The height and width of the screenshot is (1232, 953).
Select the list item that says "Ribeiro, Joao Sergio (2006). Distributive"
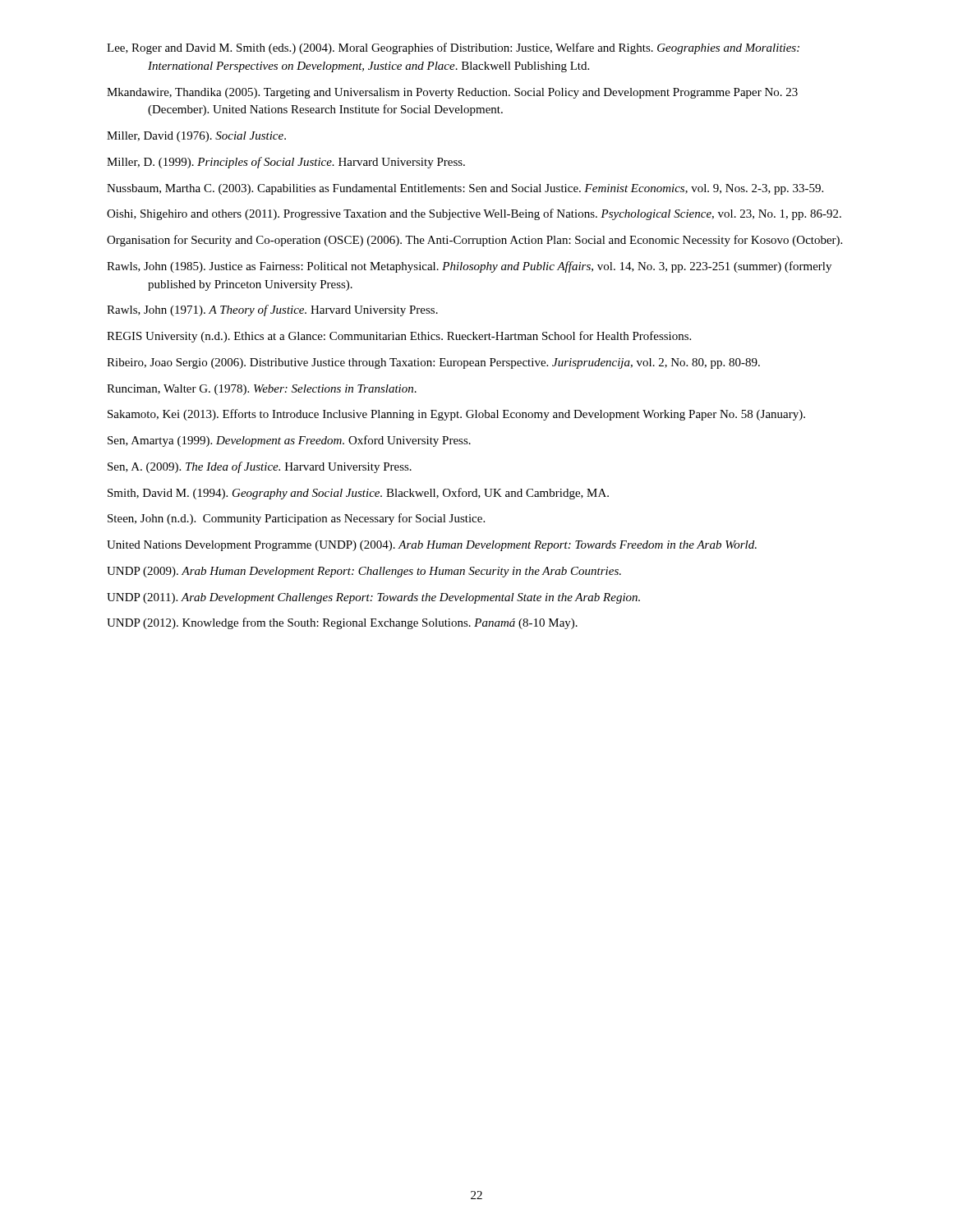pos(434,362)
